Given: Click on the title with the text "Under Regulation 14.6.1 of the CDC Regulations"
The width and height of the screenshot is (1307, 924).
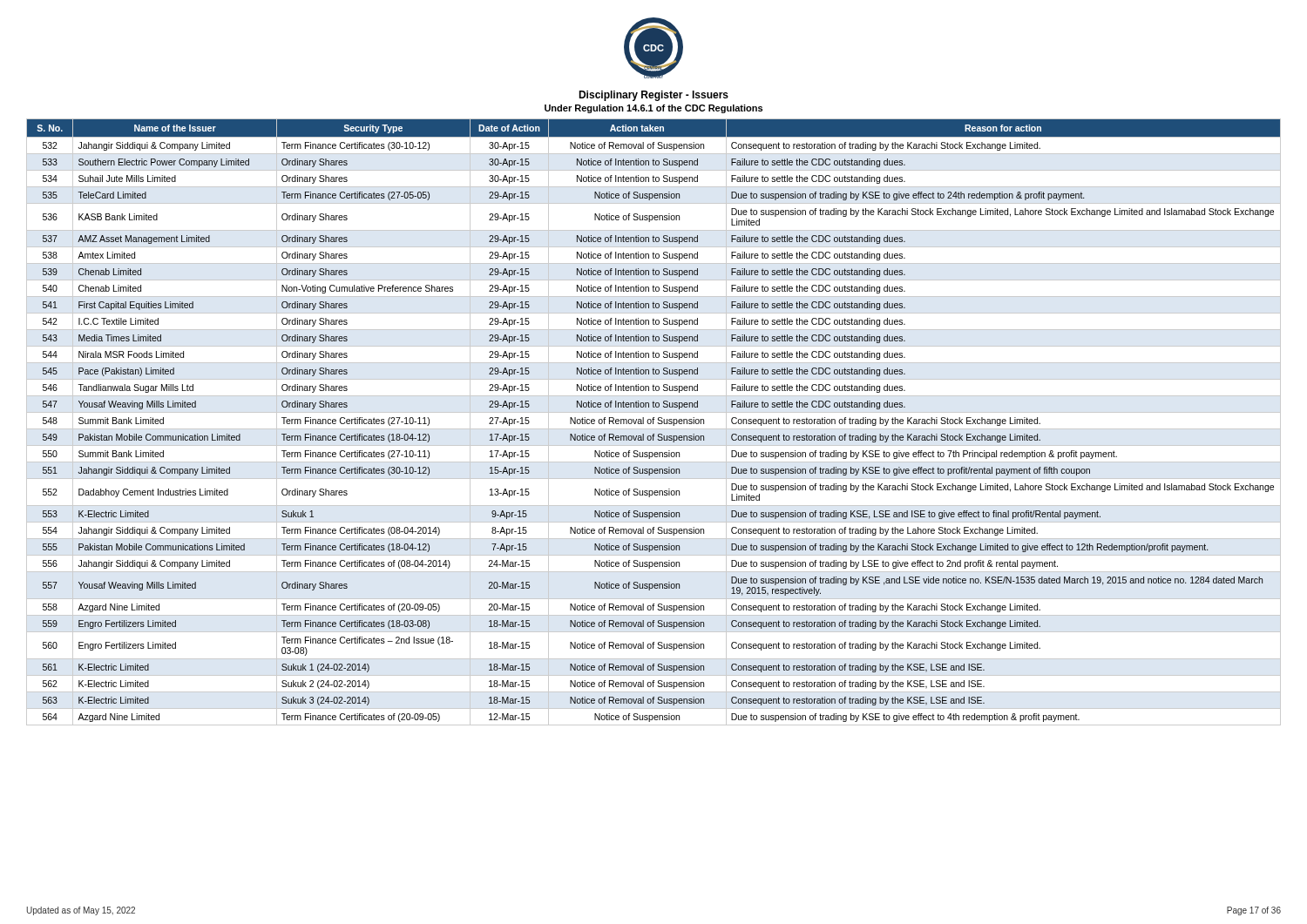Looking at the screenshot, I should coord(654,108).
